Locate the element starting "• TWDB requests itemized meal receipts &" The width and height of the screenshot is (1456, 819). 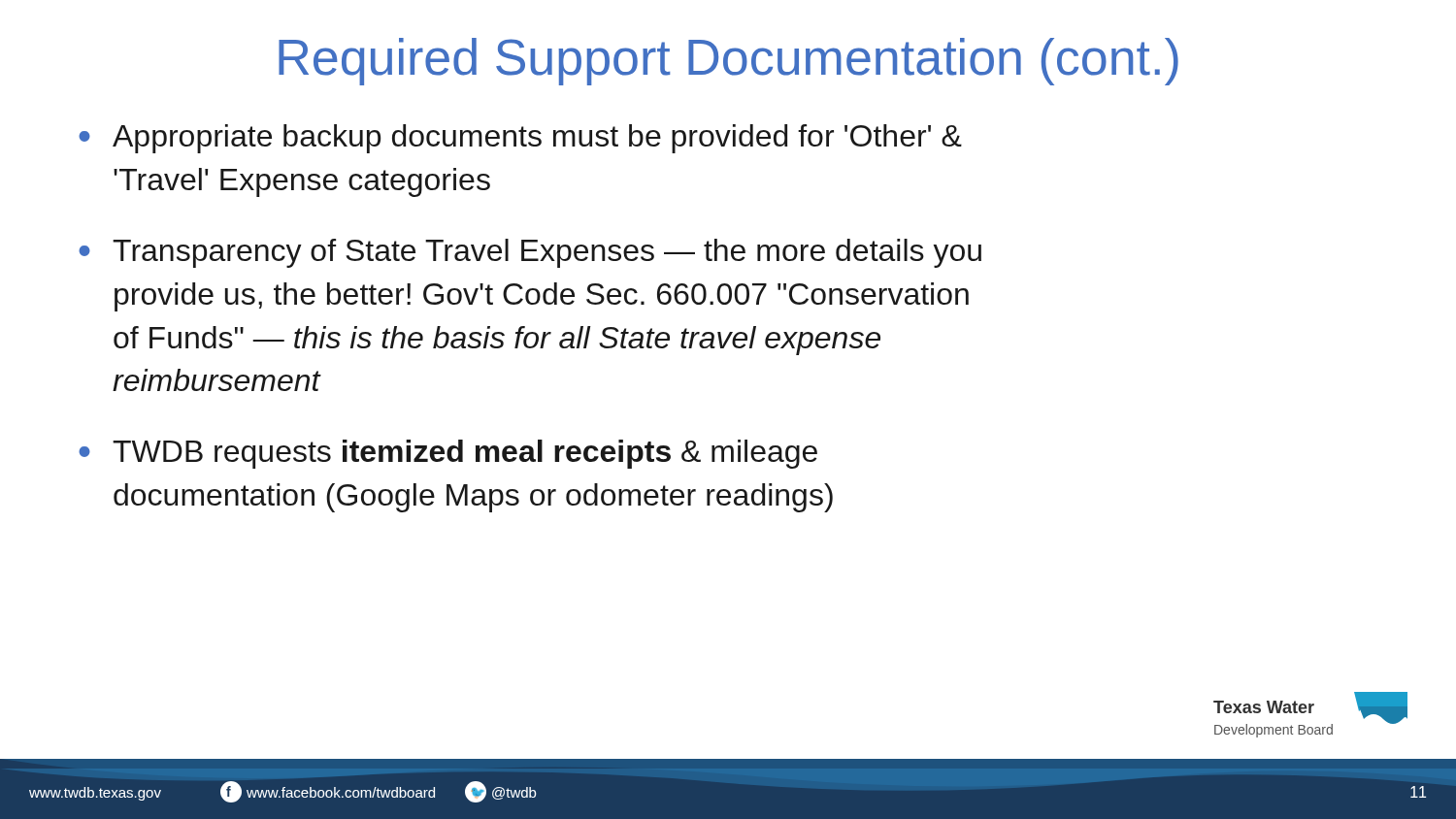[x=728, y=474]
